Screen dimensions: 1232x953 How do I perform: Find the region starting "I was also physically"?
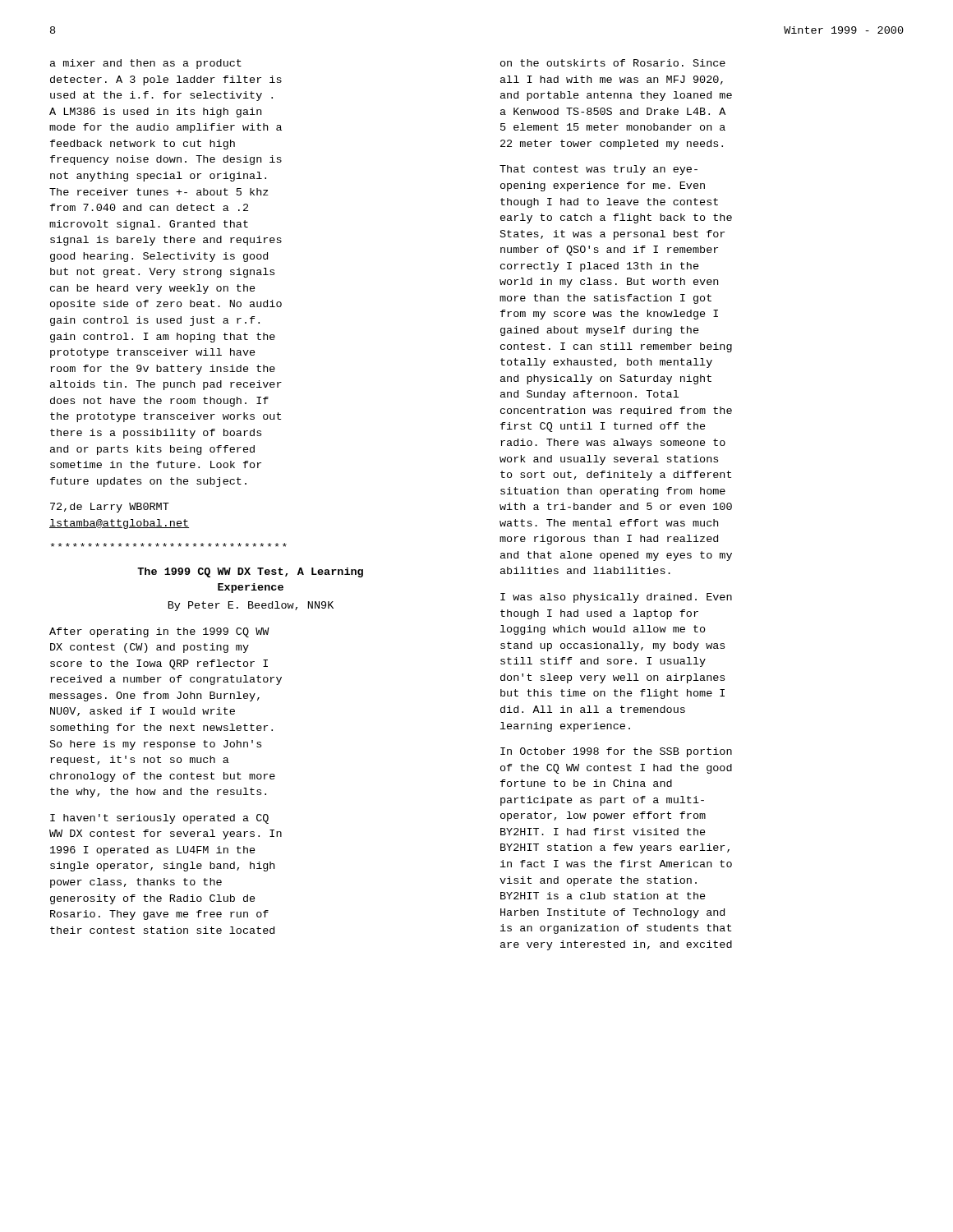(x=702, y=662)
